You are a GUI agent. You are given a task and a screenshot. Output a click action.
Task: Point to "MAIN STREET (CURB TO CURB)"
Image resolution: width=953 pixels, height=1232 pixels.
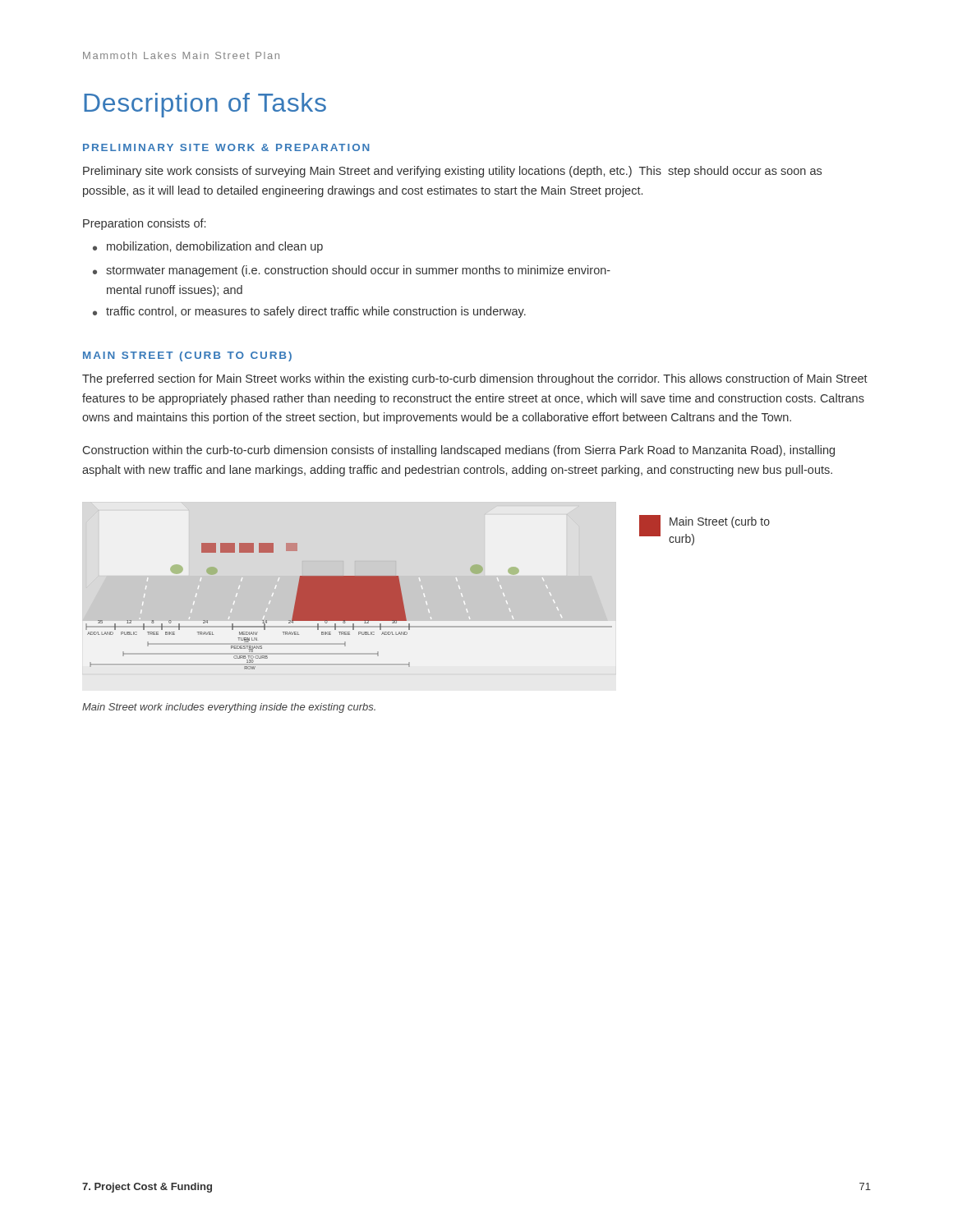(188, 355)
